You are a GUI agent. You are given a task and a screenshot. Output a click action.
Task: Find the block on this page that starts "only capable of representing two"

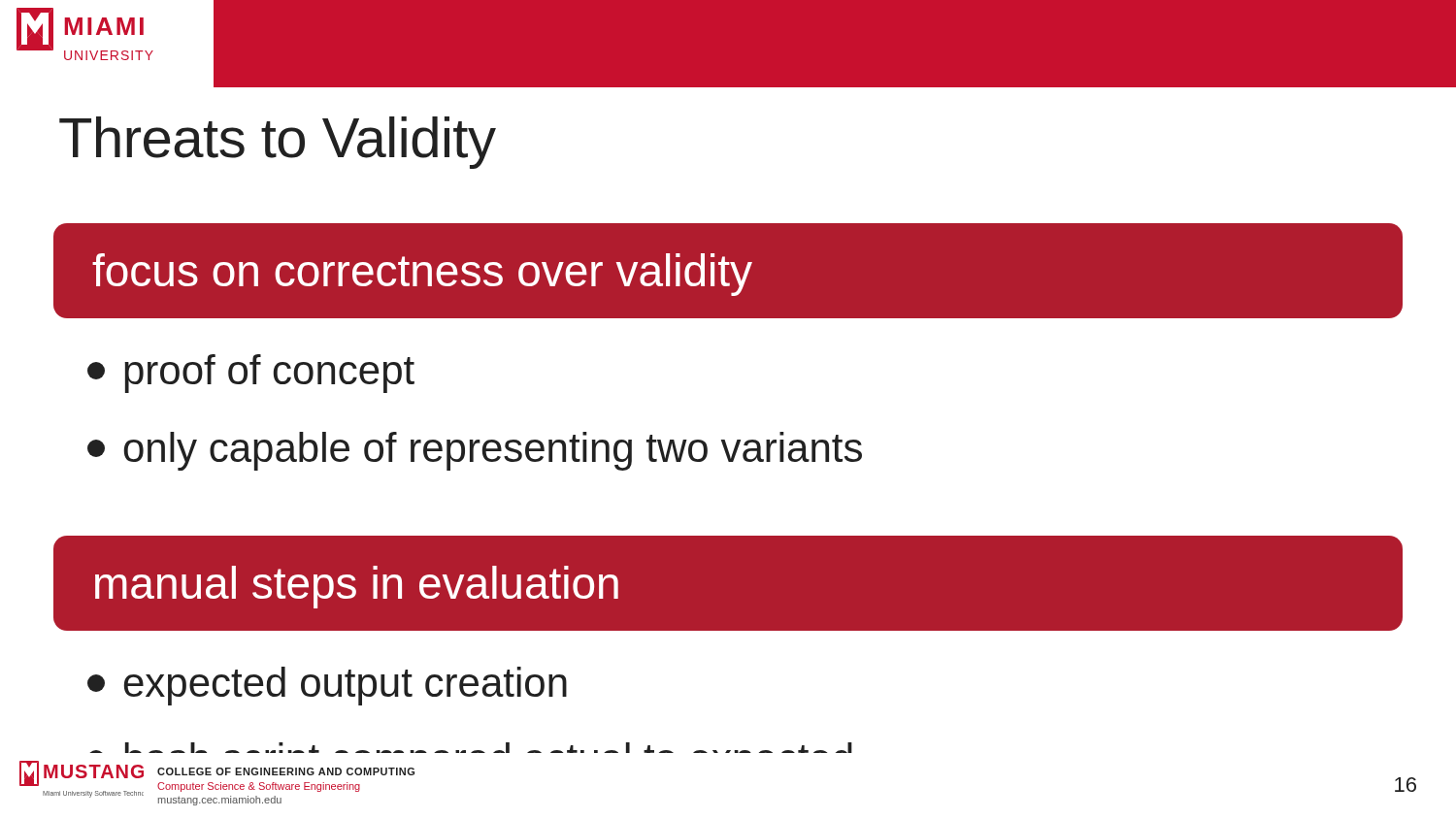(x=475, y=448)
